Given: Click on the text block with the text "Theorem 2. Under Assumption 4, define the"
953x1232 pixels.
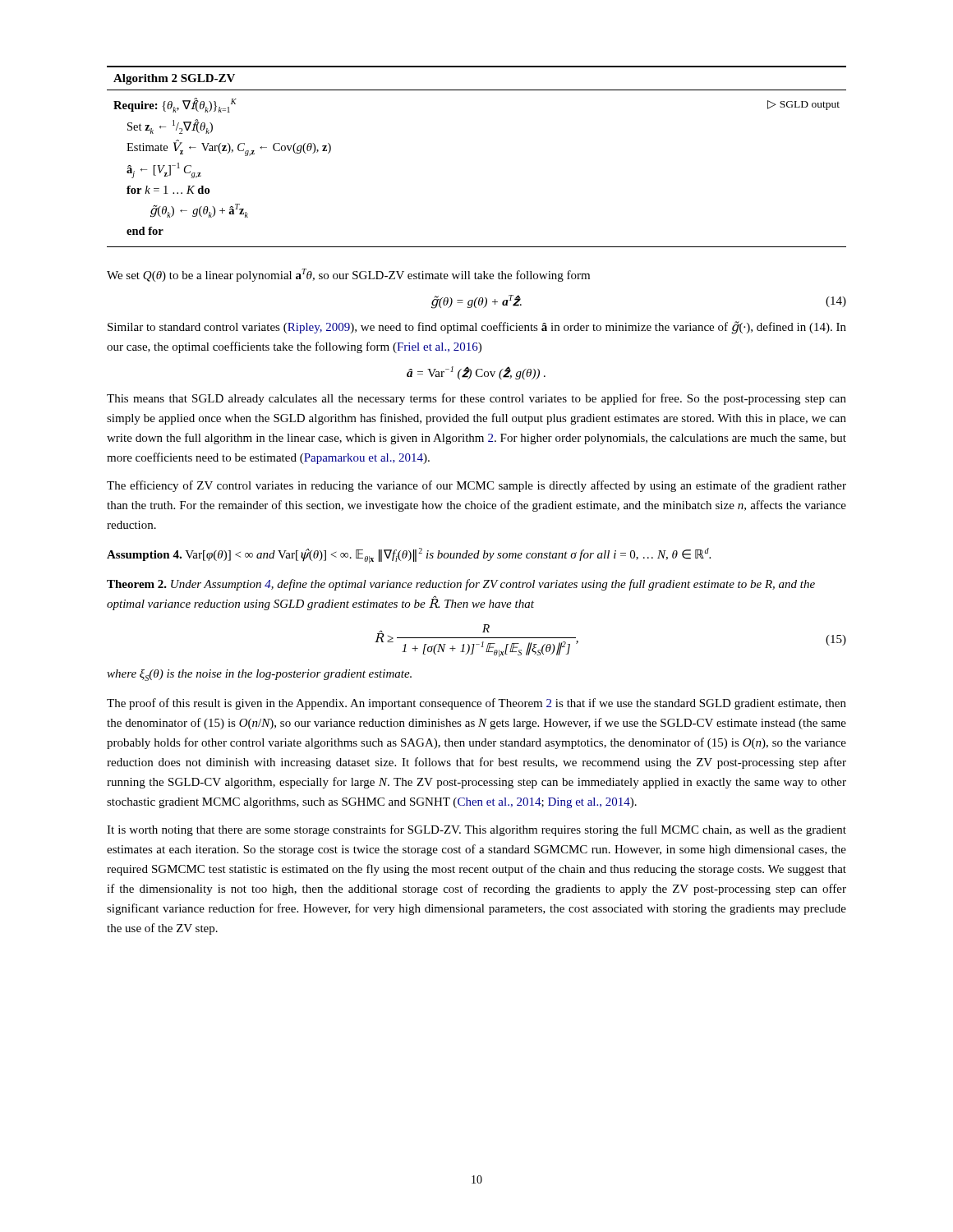Looking at the screenshot, I should click(x=461, y=594).
